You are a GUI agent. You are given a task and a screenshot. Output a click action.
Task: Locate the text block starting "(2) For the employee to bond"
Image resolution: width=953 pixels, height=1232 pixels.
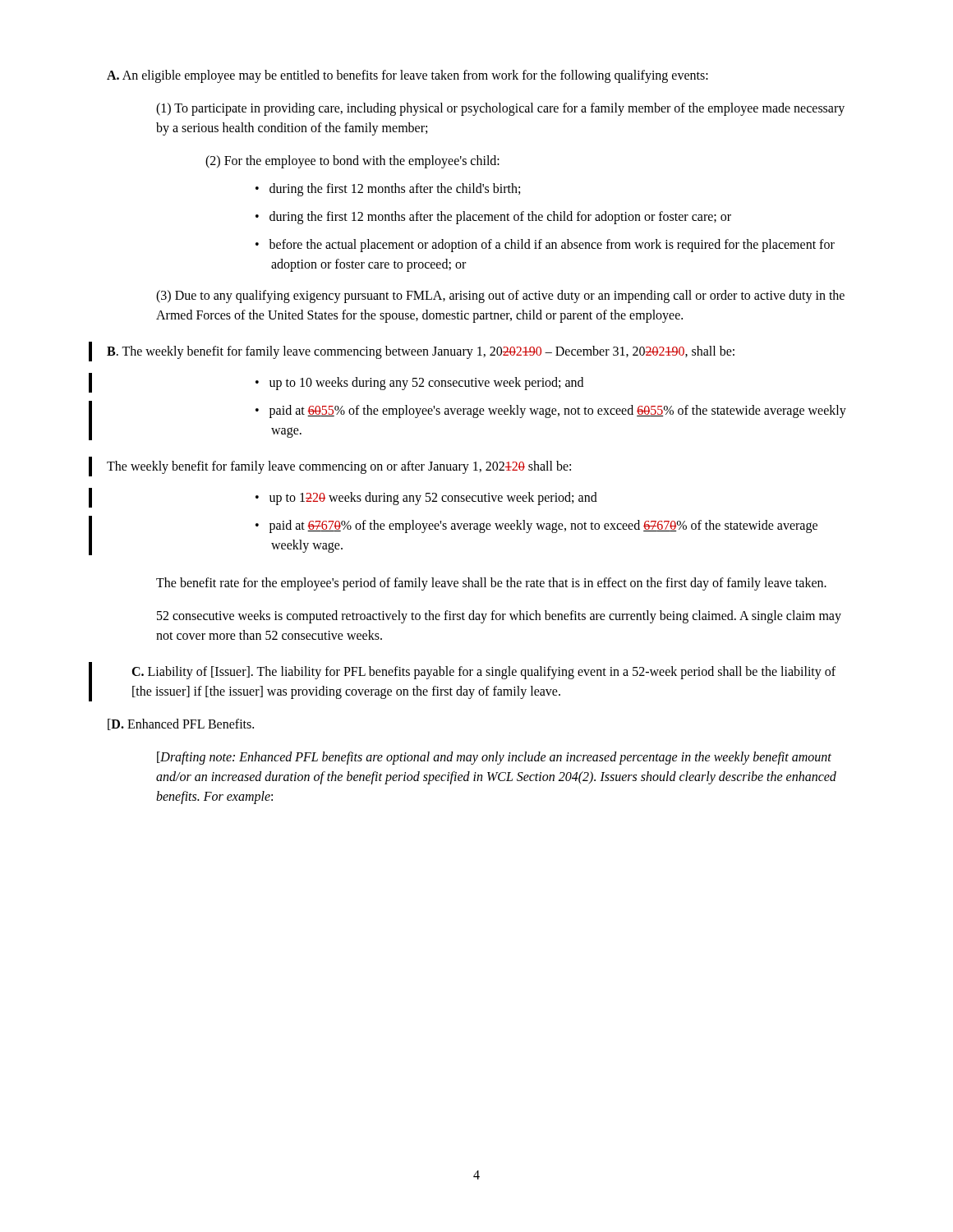pos(353,161)
